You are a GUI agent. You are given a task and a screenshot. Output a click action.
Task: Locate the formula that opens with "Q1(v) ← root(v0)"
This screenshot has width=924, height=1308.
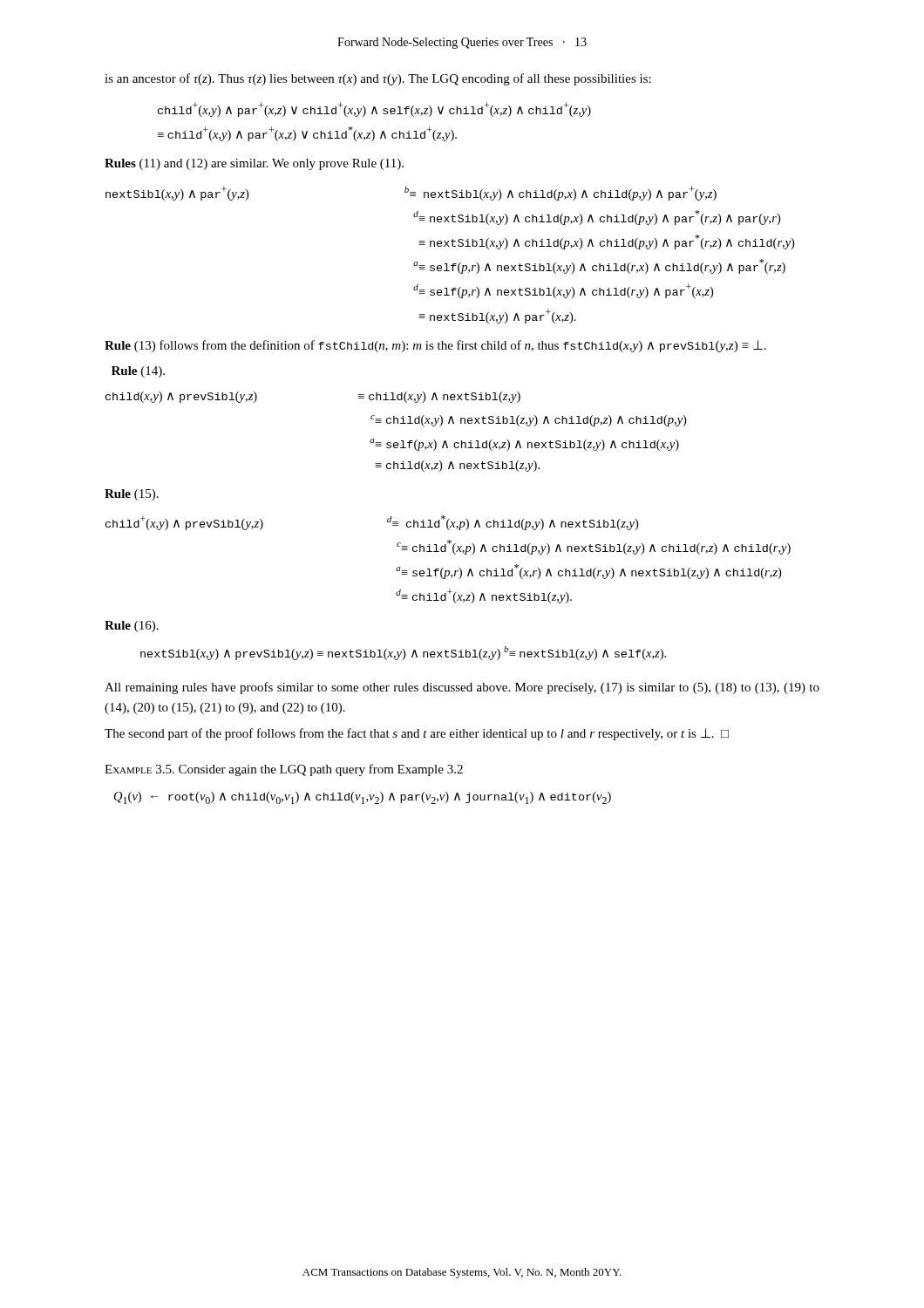[362, 798]
